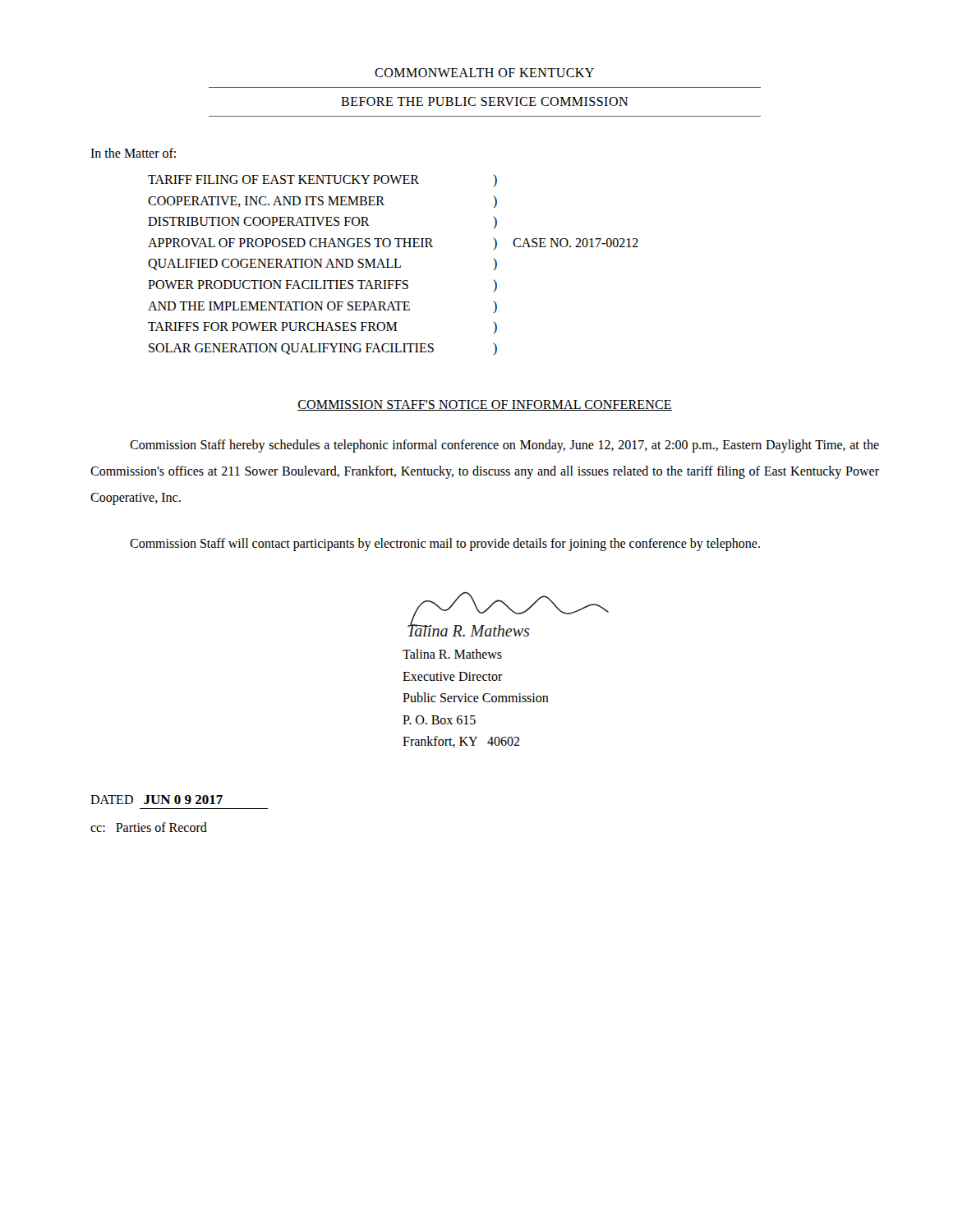Click on the region starting "cc: Parties of Record"
Image resolution: width=953 pixels, height=1232 pixels.
(x=149, y=828)
